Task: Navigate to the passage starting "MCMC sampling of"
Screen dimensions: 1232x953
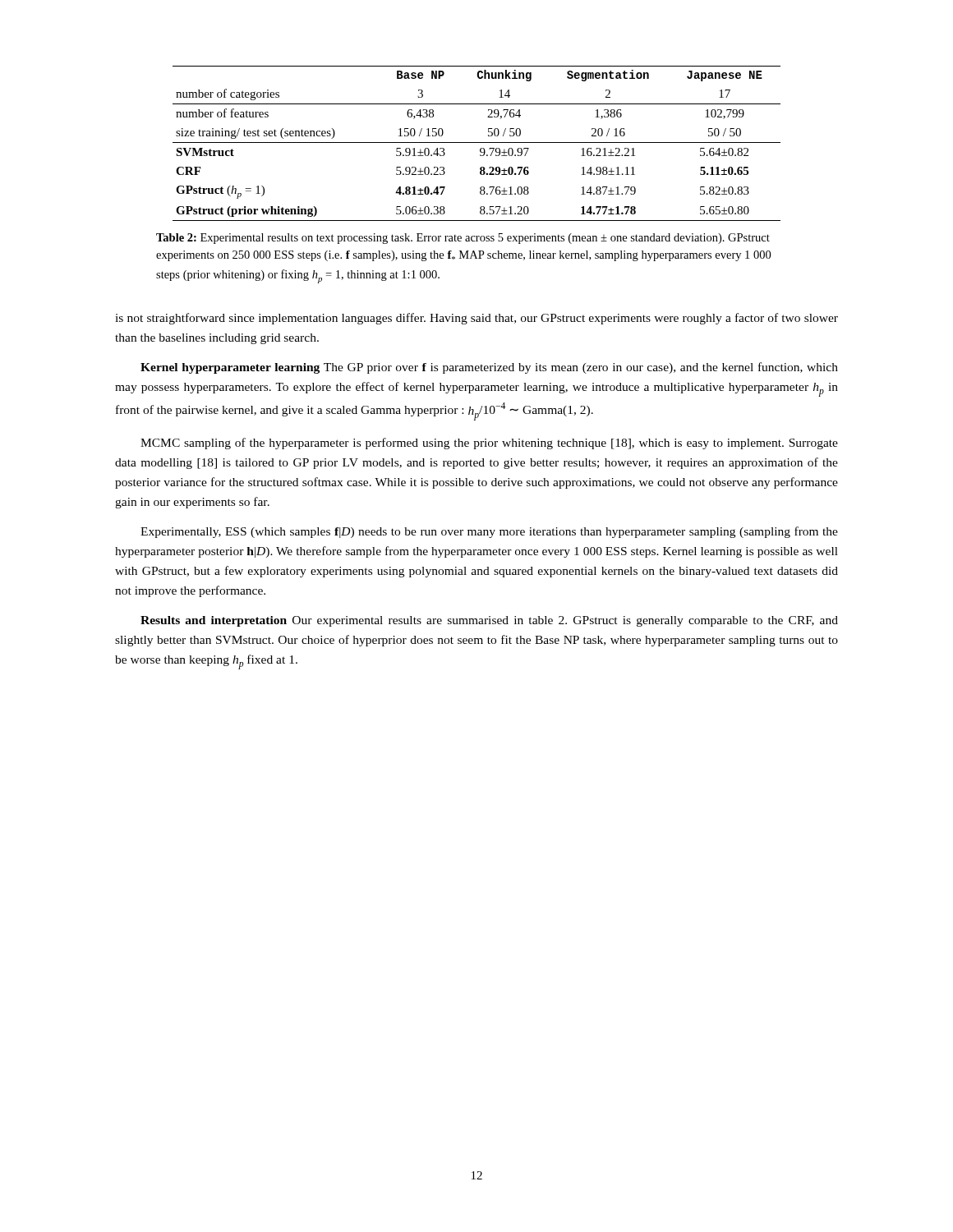Action: pyautogui.click(x=476, y=472)
